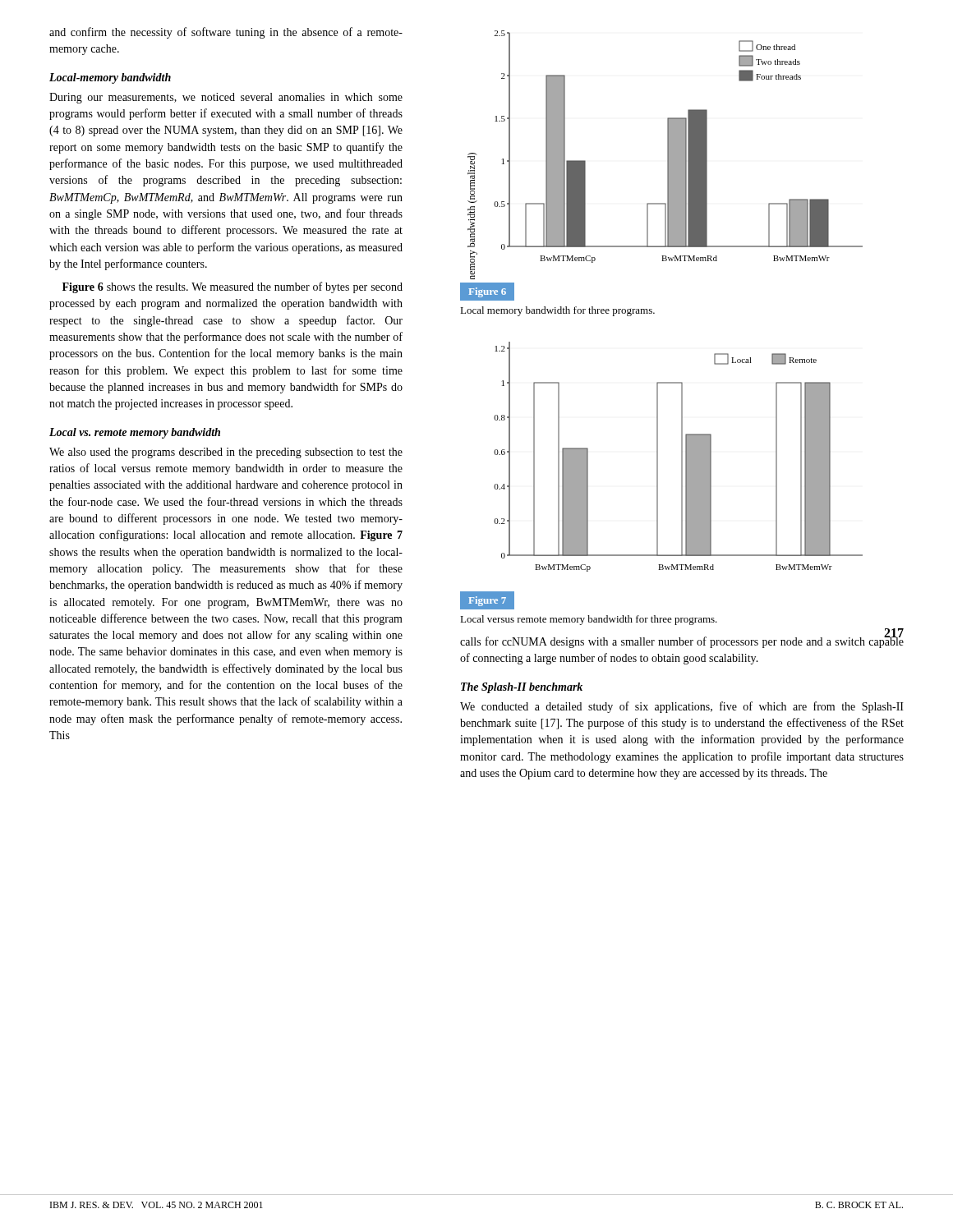Navigate to the passage starting "Figure 7 Local versus remote"
The image size is (953, 1232).
tap(589, 608)
